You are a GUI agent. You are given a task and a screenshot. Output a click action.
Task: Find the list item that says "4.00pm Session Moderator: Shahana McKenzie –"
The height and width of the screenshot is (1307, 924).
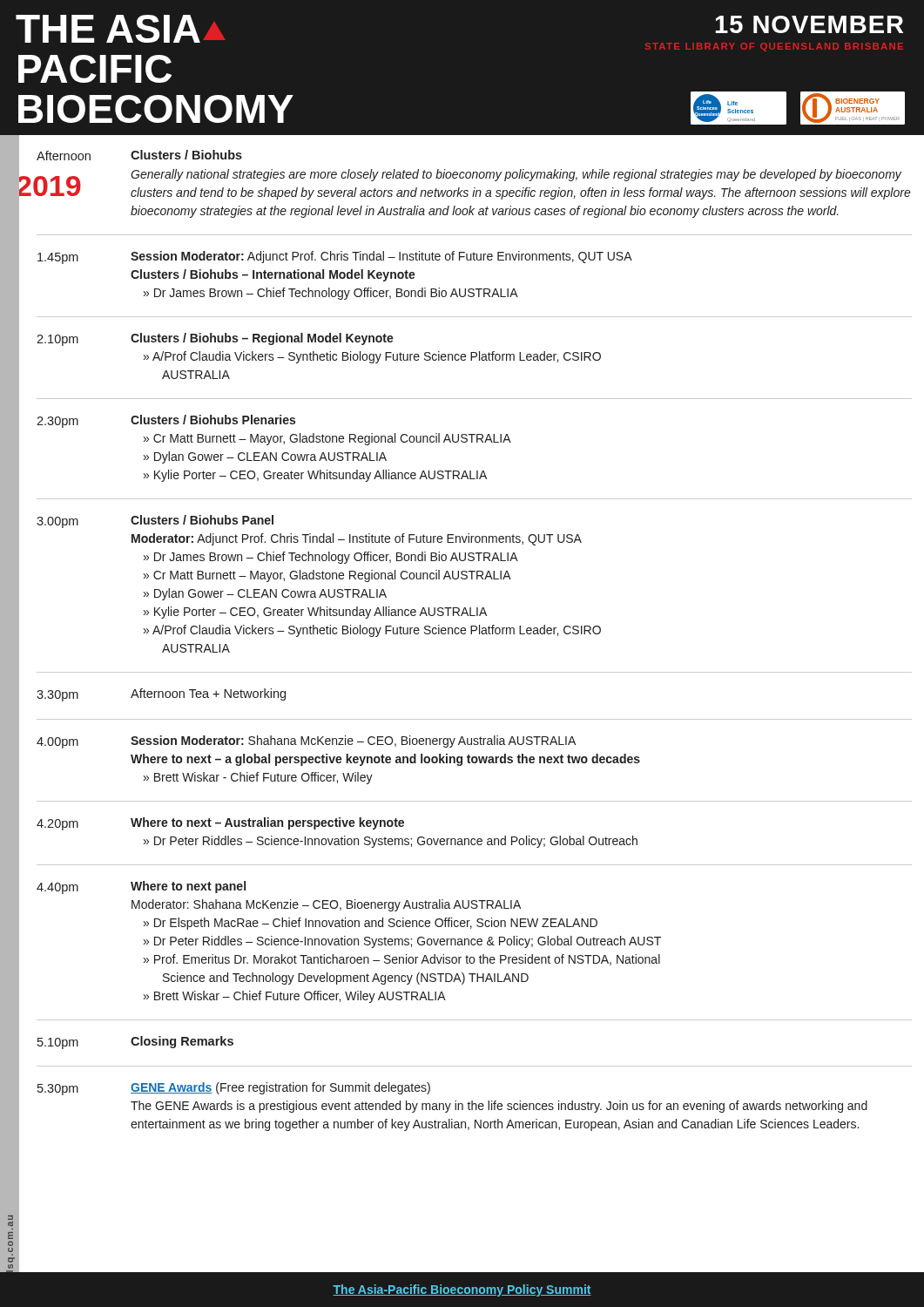tap(474, 759)
